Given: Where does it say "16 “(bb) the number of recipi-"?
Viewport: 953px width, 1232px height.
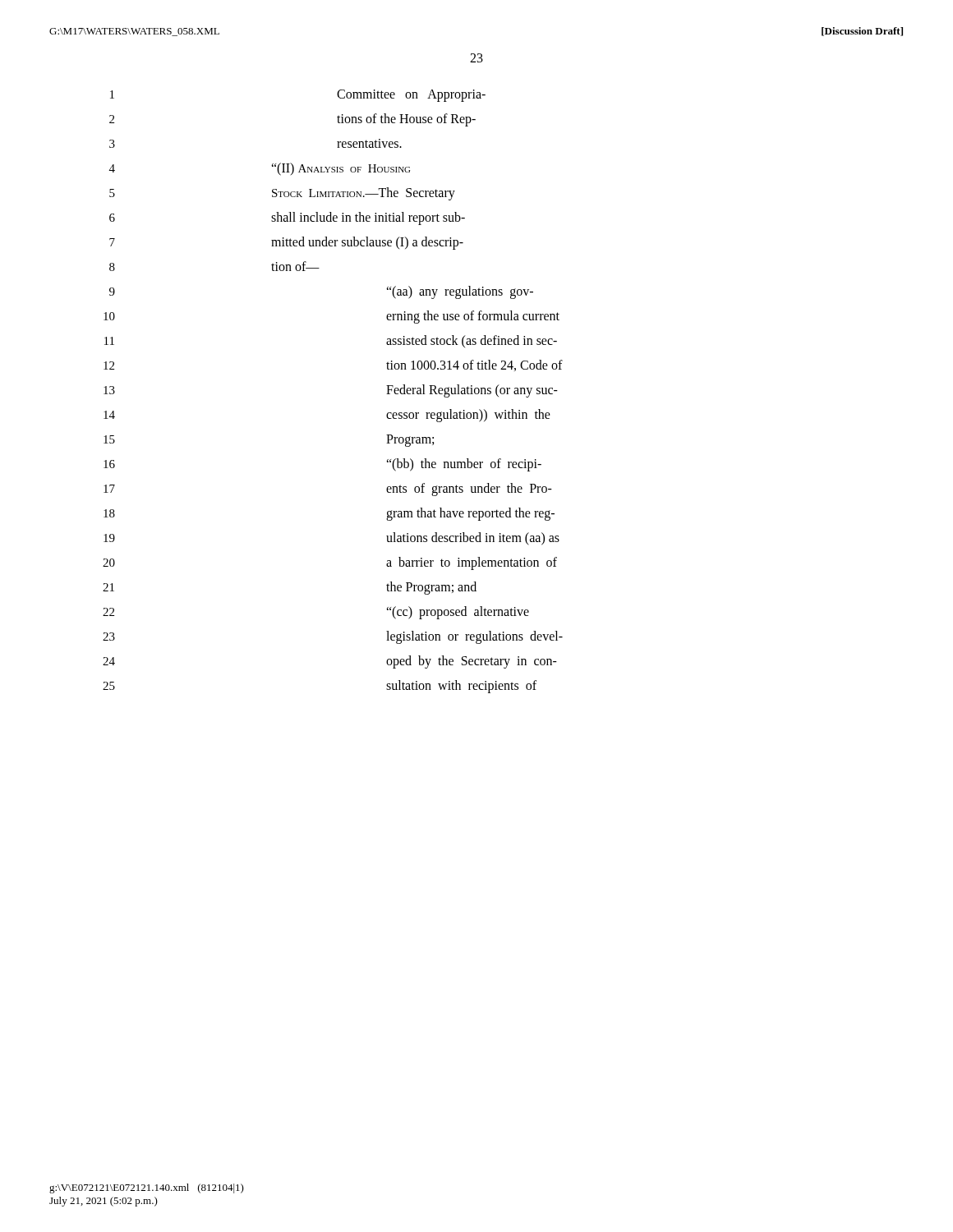Looking at the screenshot, I should pos(476,464).
